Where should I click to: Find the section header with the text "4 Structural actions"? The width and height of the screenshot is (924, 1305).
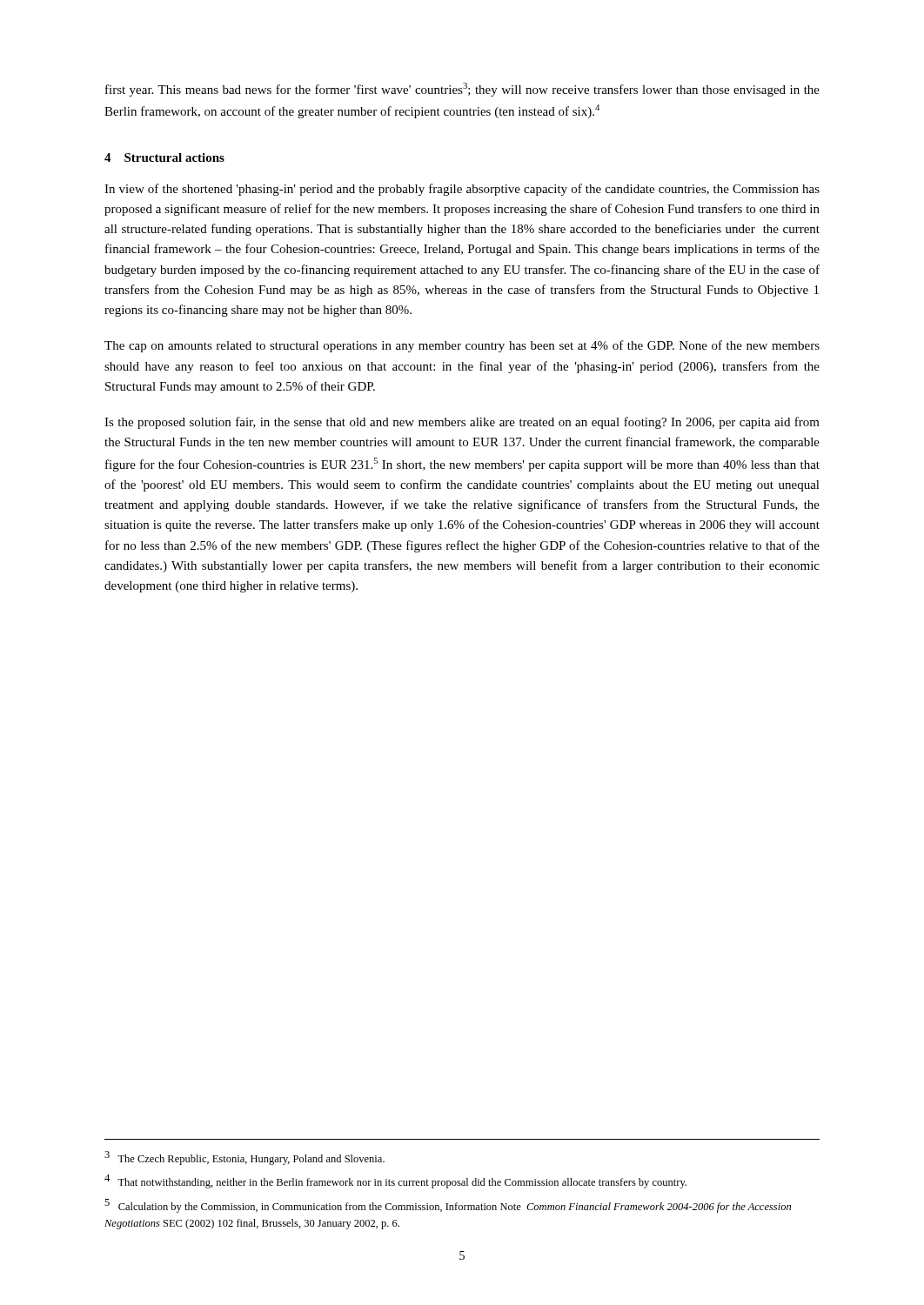(x=164, y=157)
